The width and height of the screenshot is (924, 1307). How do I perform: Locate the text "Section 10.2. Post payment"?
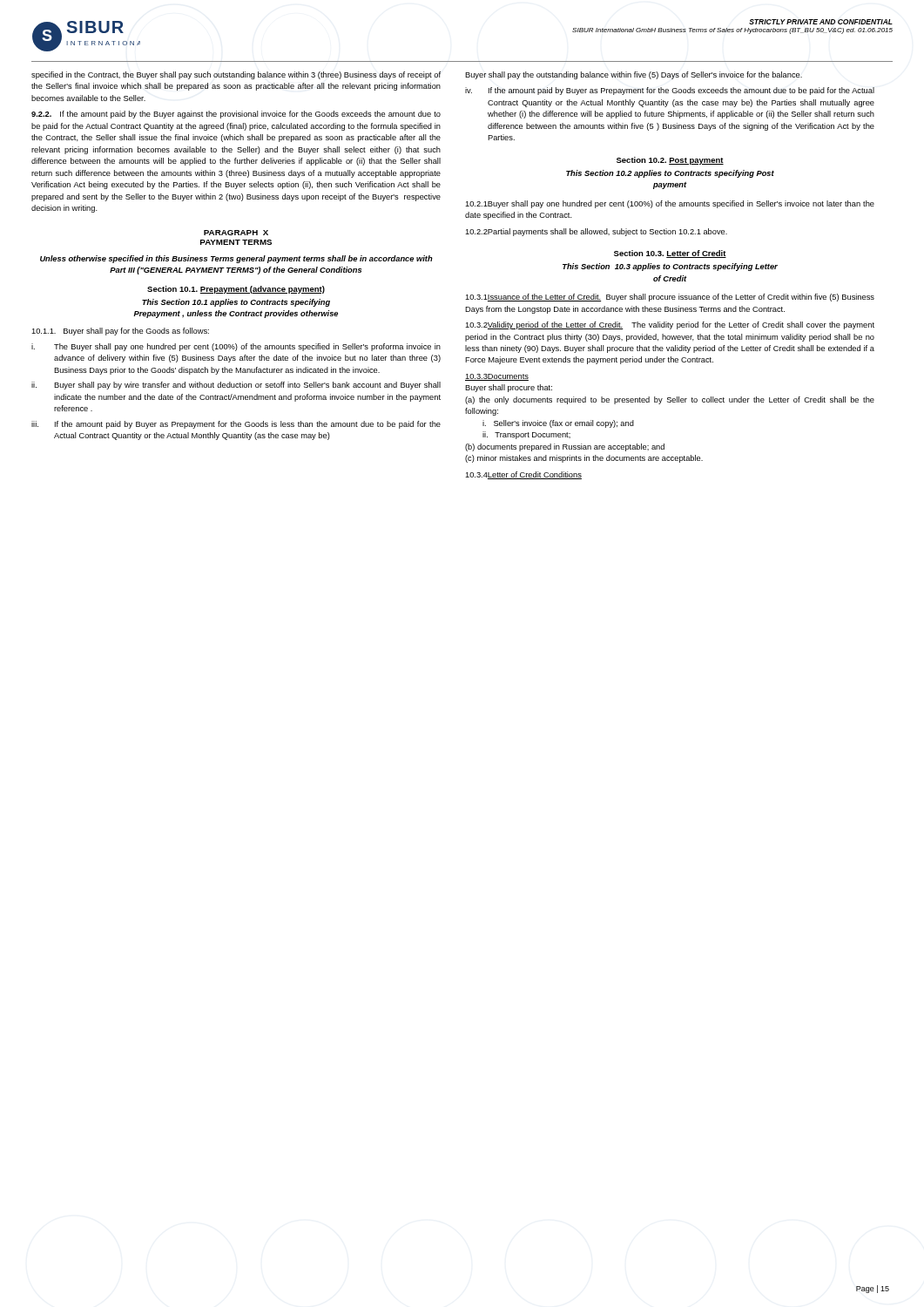click(x=670, y=160)
